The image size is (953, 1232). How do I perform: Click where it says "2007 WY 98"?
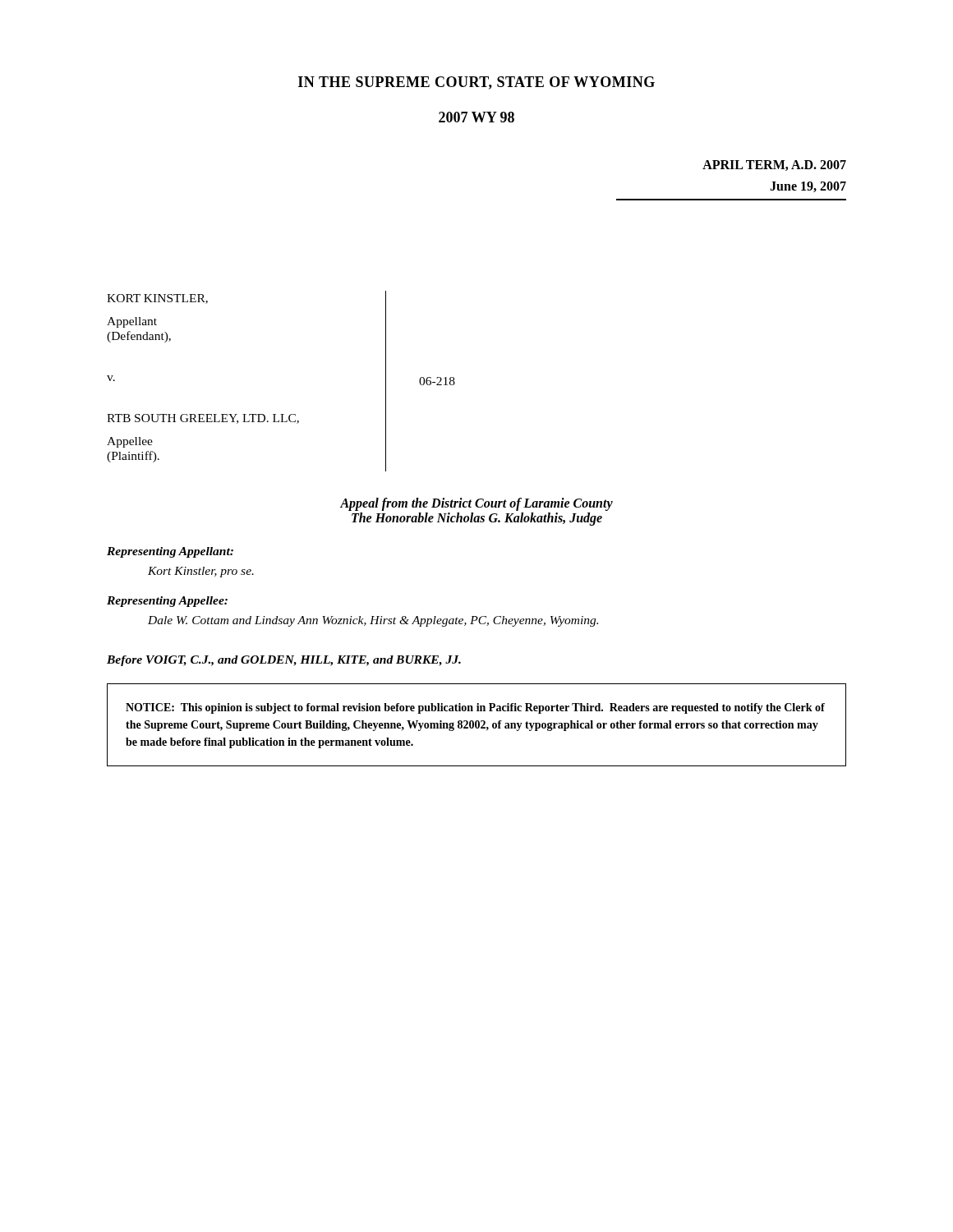tap(476, 117)
